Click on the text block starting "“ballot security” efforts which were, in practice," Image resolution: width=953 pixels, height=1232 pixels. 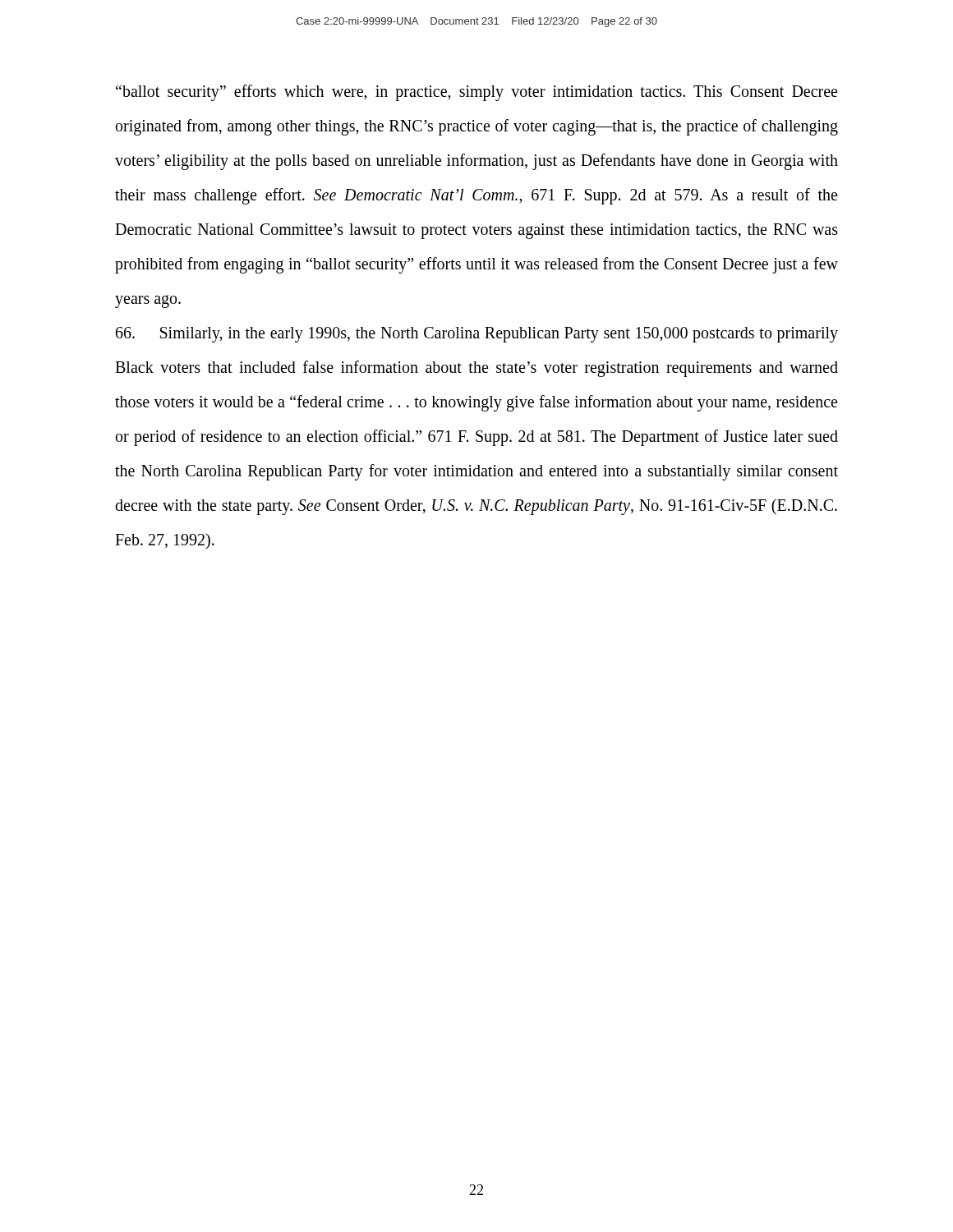click(x=476, y=93)
